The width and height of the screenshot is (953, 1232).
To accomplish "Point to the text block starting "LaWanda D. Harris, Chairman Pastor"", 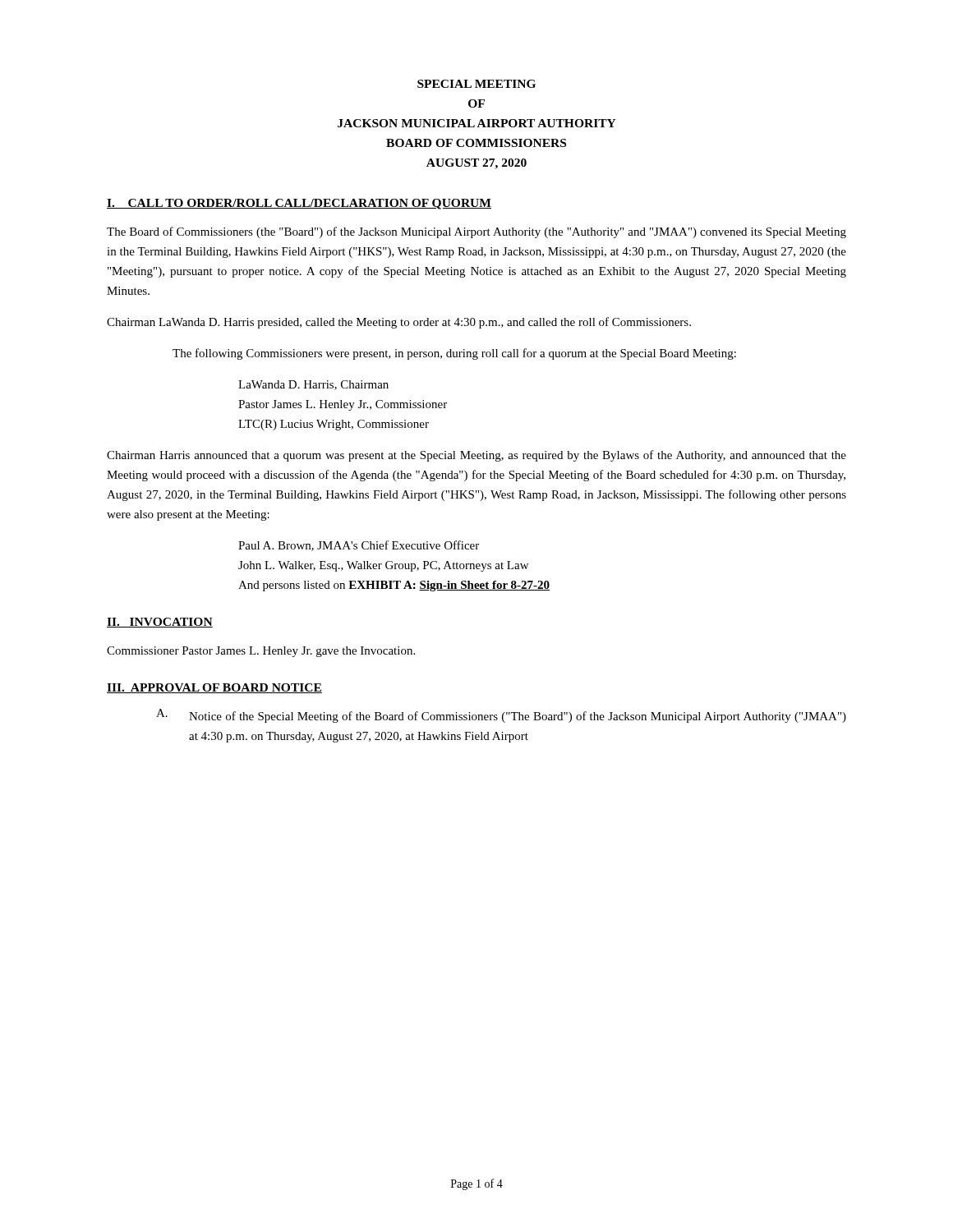I will pyautogui.click(x=343, y=404).
